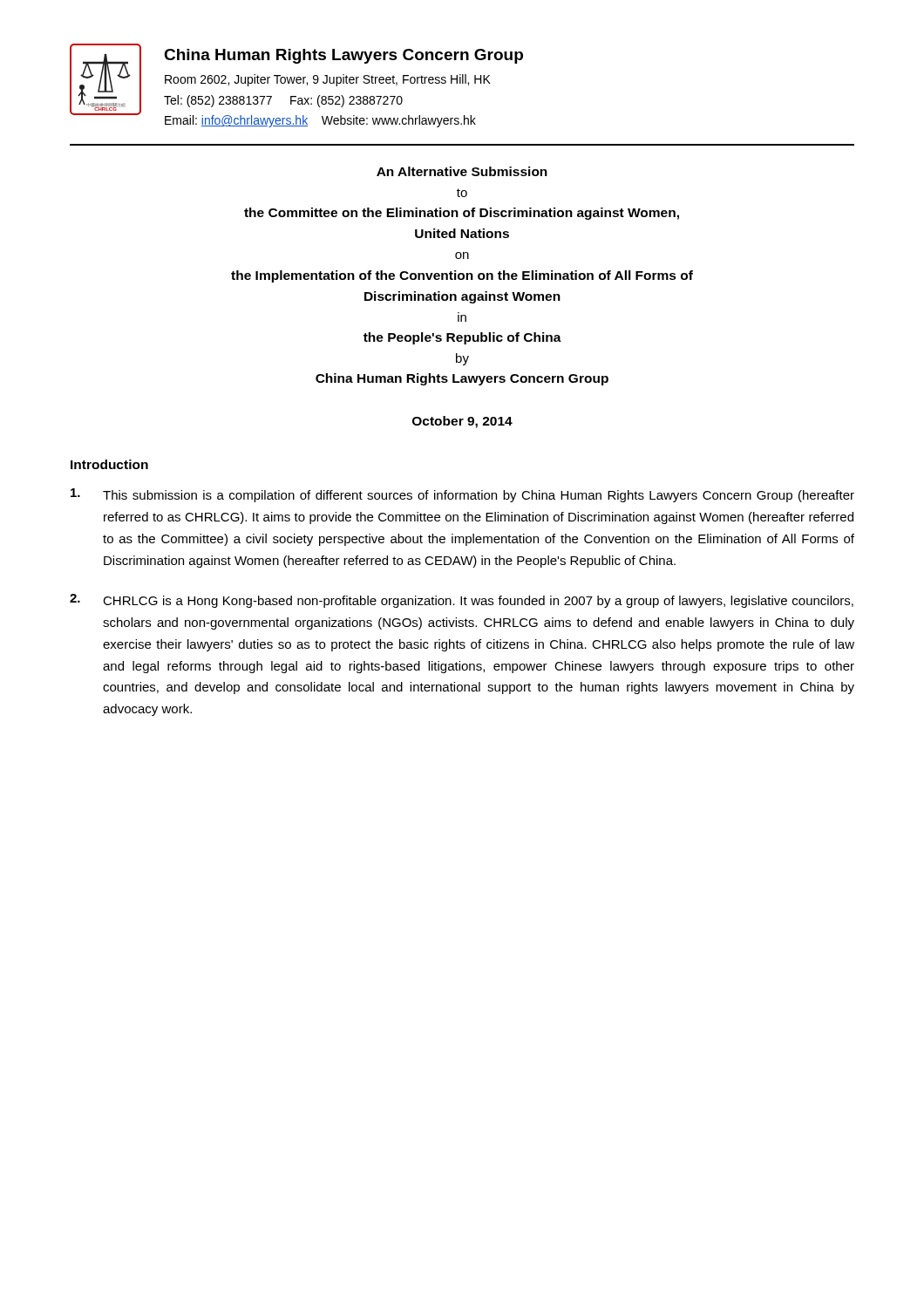924x1308 pixels.
Task: Find "October 9, 2014" on this page
Action: (462, 421)
